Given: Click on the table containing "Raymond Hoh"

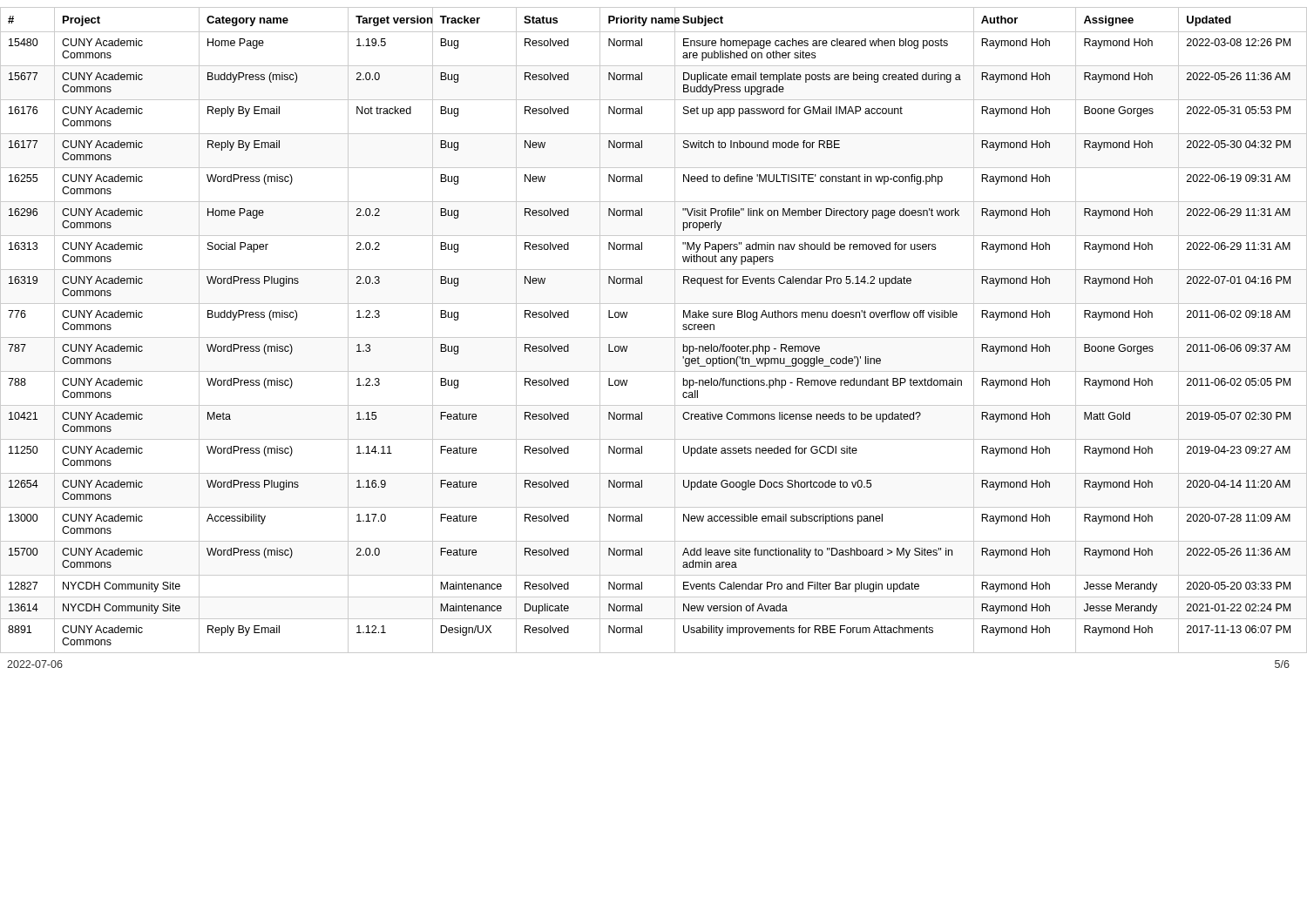Looking at the screenshot, I should pyautogui.click(x=654, y=330).
